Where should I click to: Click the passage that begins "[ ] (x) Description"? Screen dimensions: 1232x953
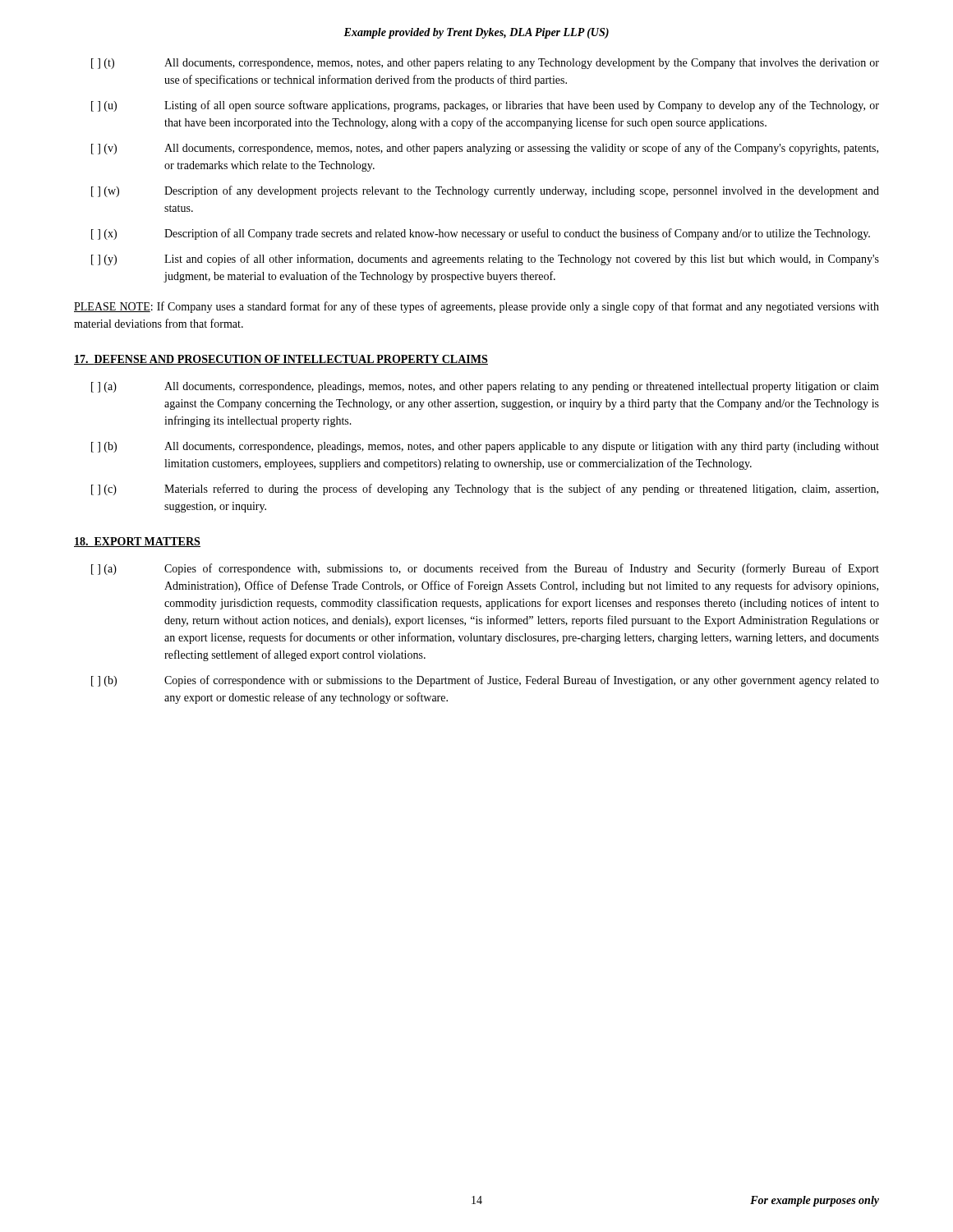tap(476, 234)
